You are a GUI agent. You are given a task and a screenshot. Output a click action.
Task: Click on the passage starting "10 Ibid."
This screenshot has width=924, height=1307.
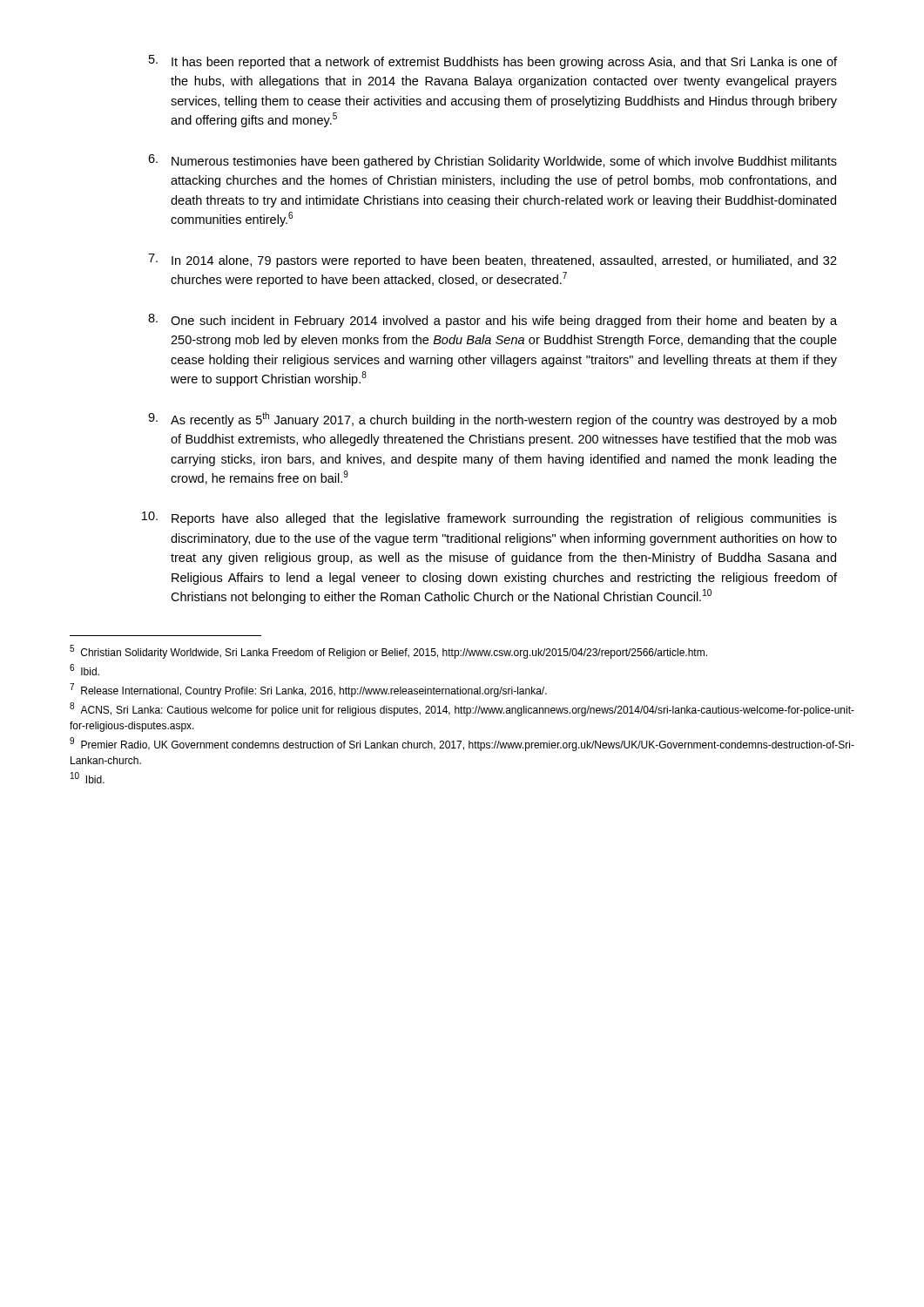[87, 779]
